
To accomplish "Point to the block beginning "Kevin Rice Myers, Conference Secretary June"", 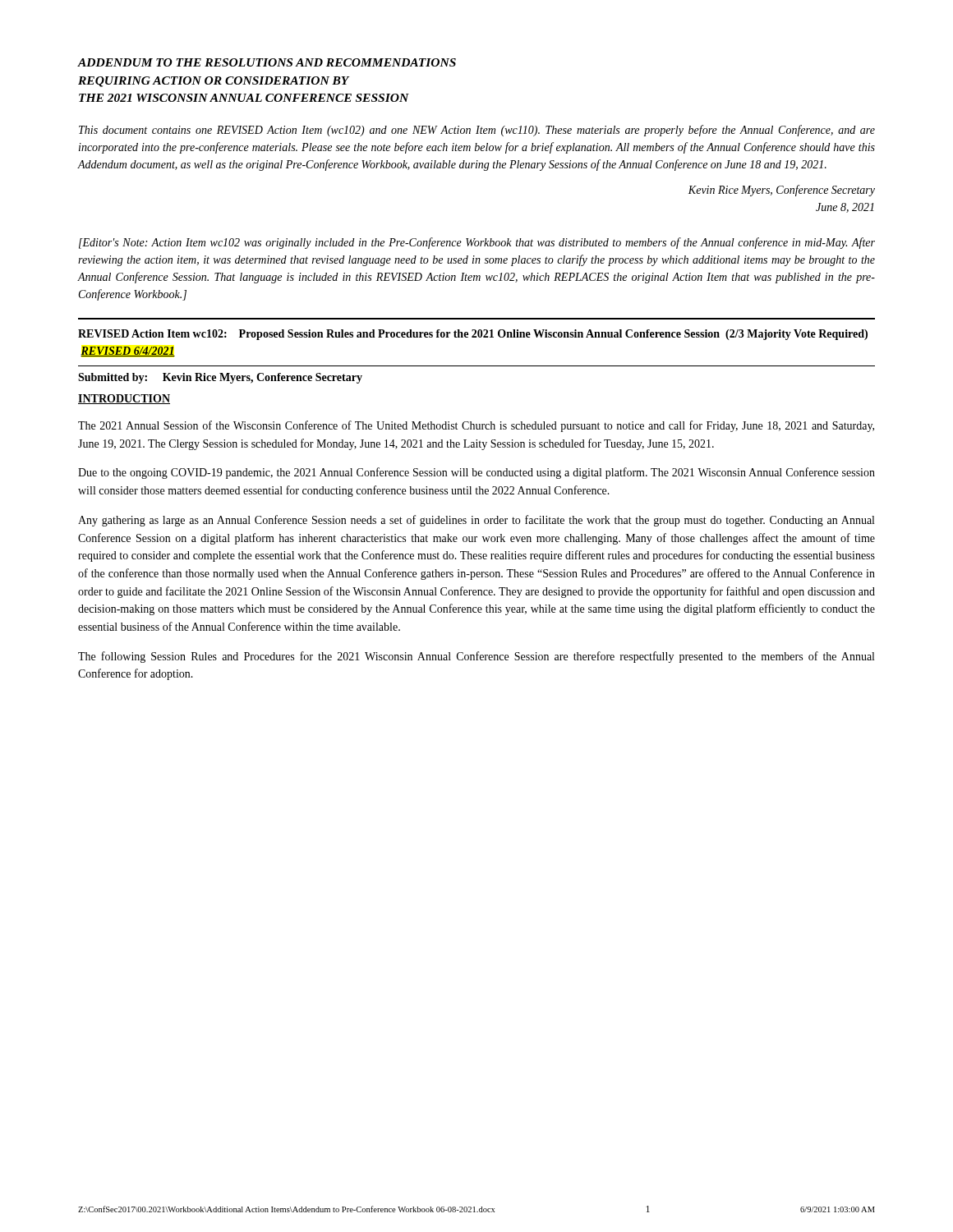I will pyautogui.click(x=782, y=199).
